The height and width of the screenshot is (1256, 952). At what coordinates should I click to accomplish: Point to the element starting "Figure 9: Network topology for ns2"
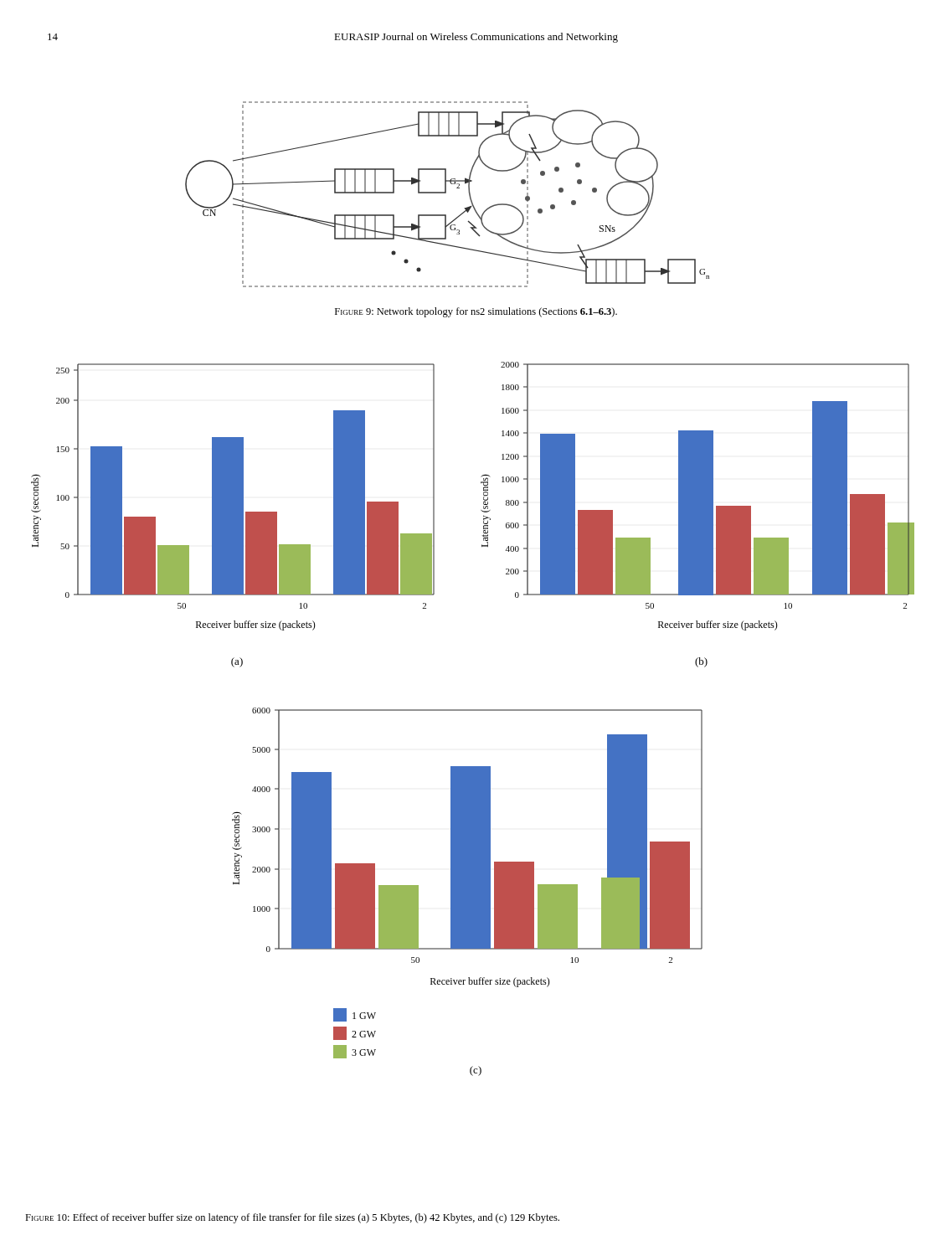coord(476,311)
